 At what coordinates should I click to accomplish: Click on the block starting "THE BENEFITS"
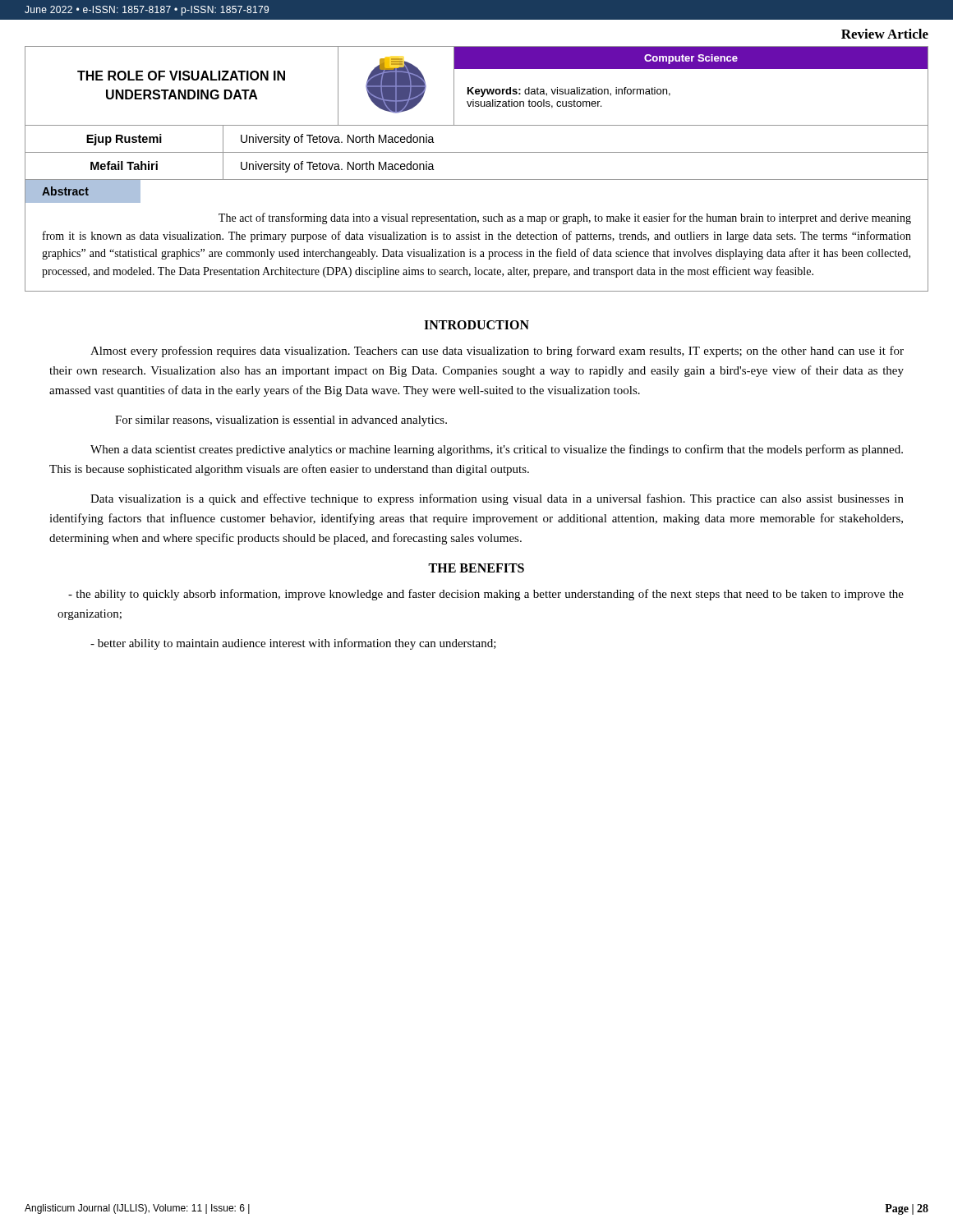click(x=476, y=568)
